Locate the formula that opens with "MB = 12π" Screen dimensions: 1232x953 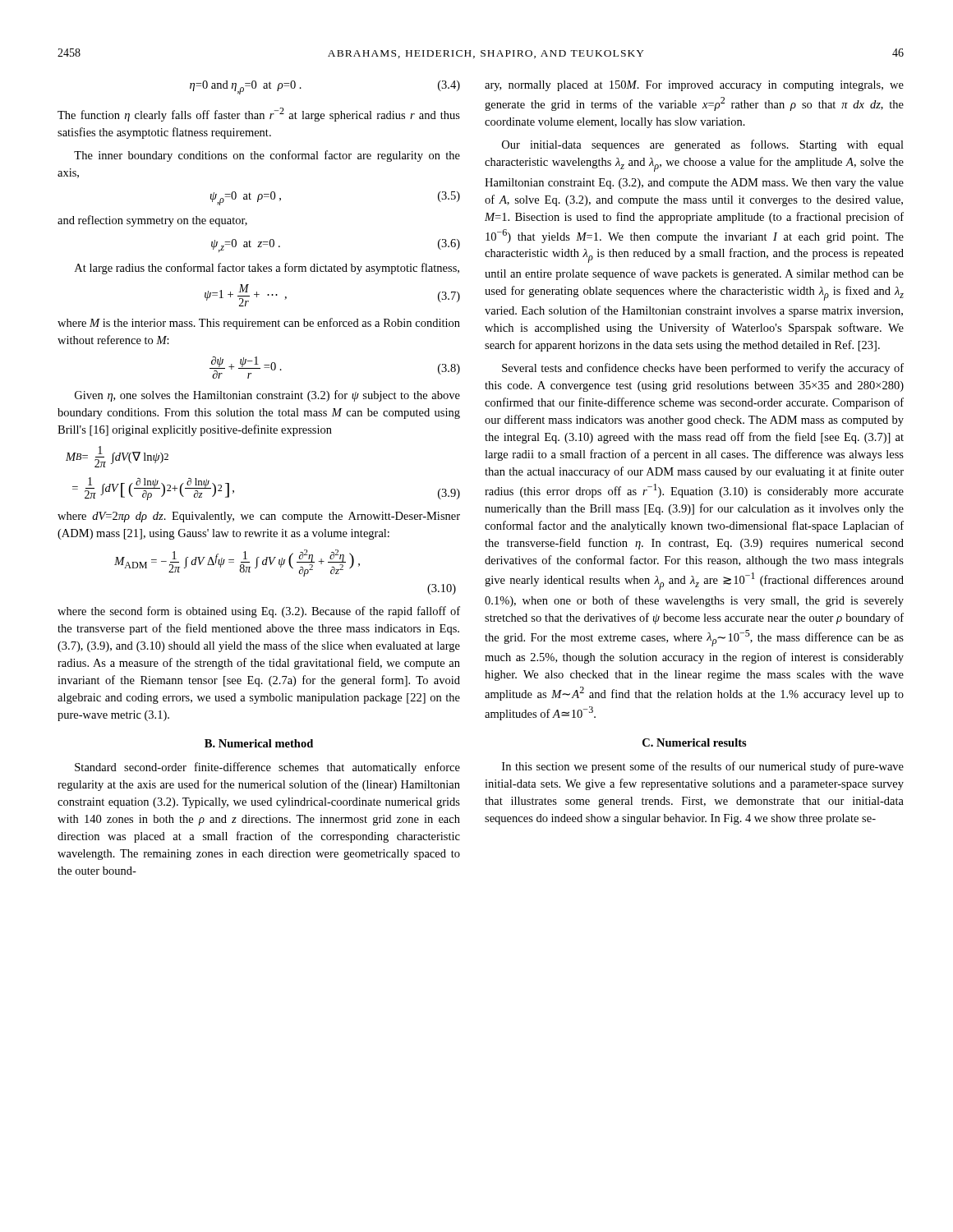pos(117,457)
